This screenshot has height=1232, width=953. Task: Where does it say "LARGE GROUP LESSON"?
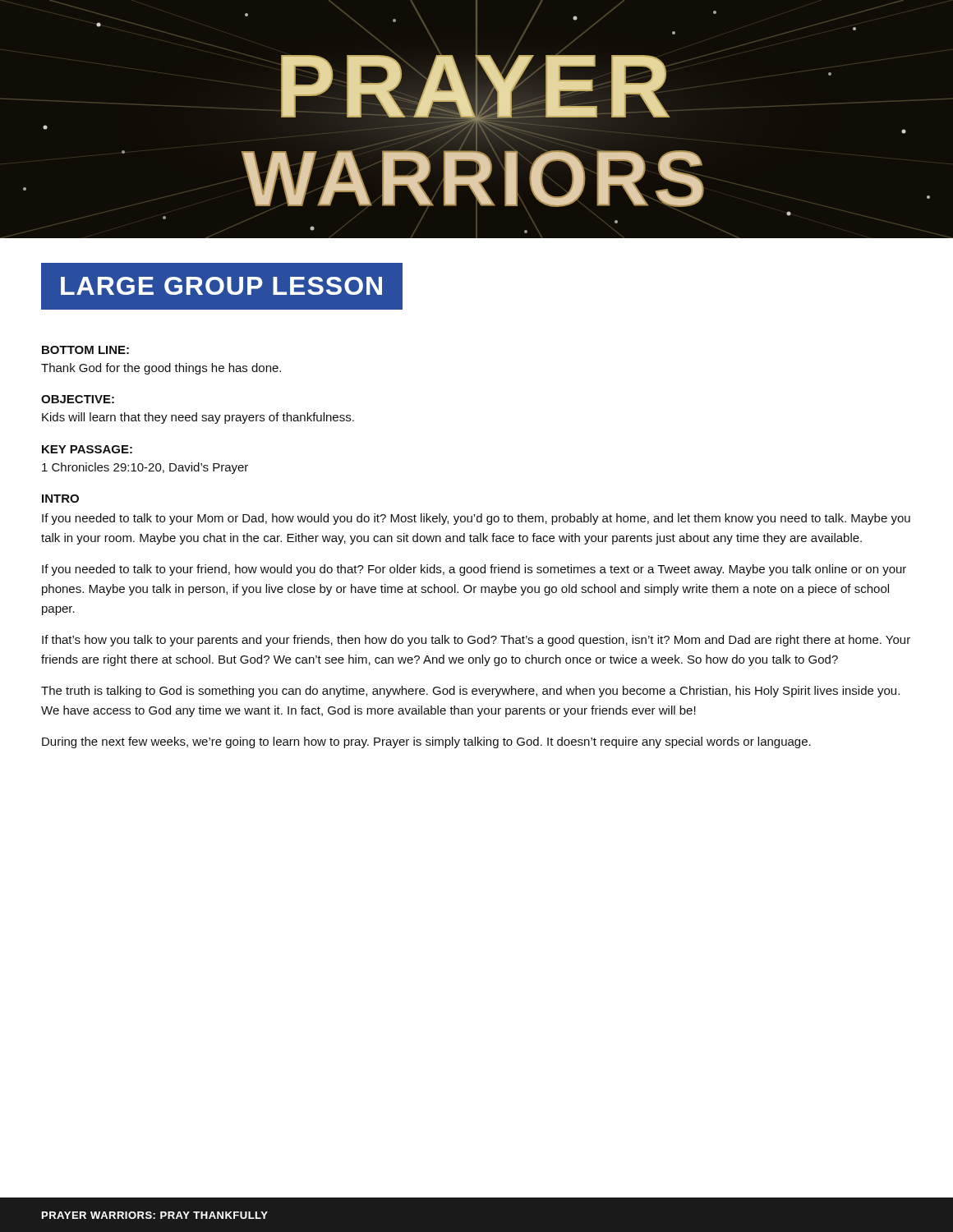[222, 286]
